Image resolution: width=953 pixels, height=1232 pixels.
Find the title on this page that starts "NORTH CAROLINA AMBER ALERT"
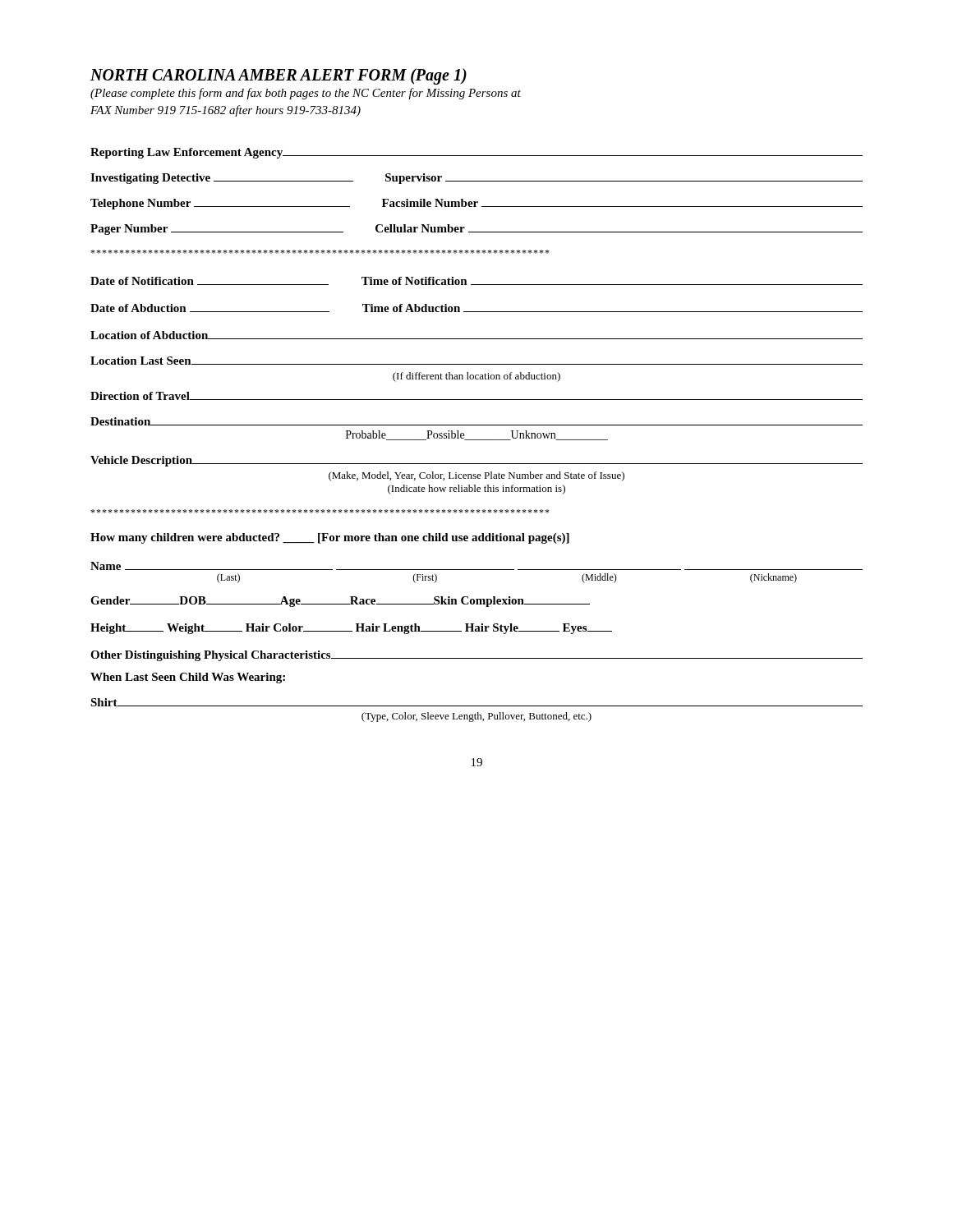[x=279, y=75]
